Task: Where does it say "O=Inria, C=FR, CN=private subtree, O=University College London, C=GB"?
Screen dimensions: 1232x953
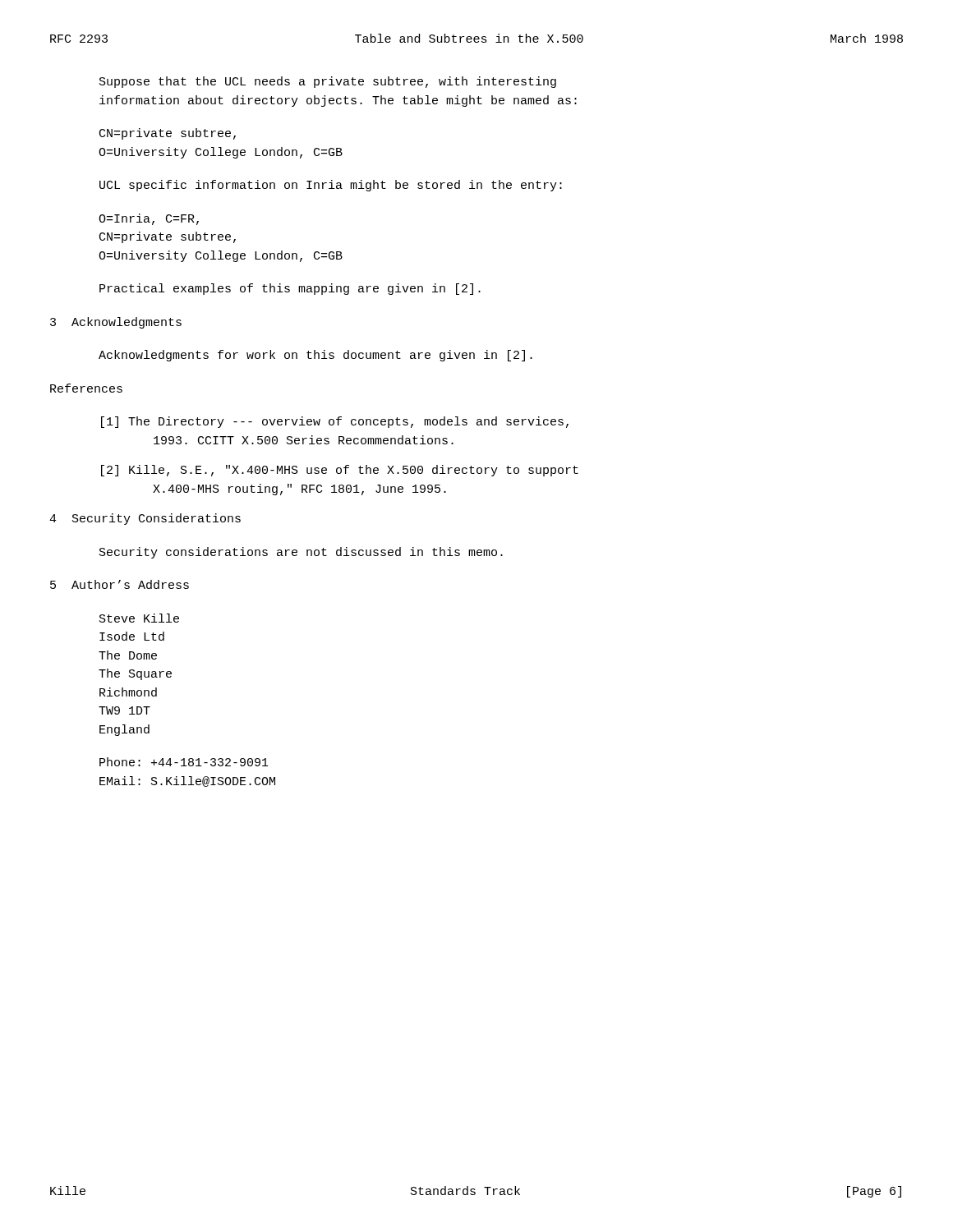Action: pos(221,238)
